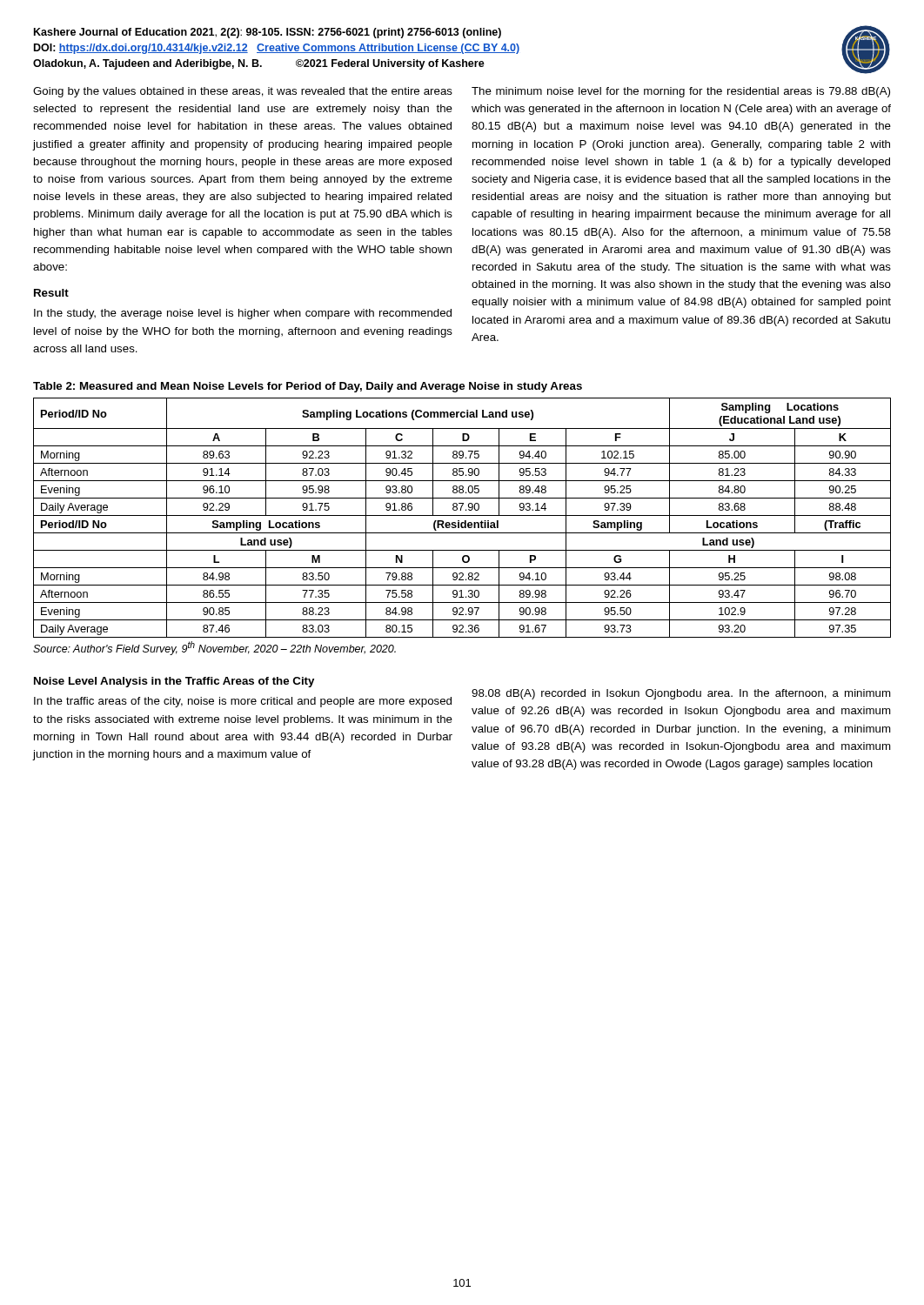The width and height of the screenshot is (924, 1305).
Task: Find the text block with the text "Going by the"
Action: [243, 179]
